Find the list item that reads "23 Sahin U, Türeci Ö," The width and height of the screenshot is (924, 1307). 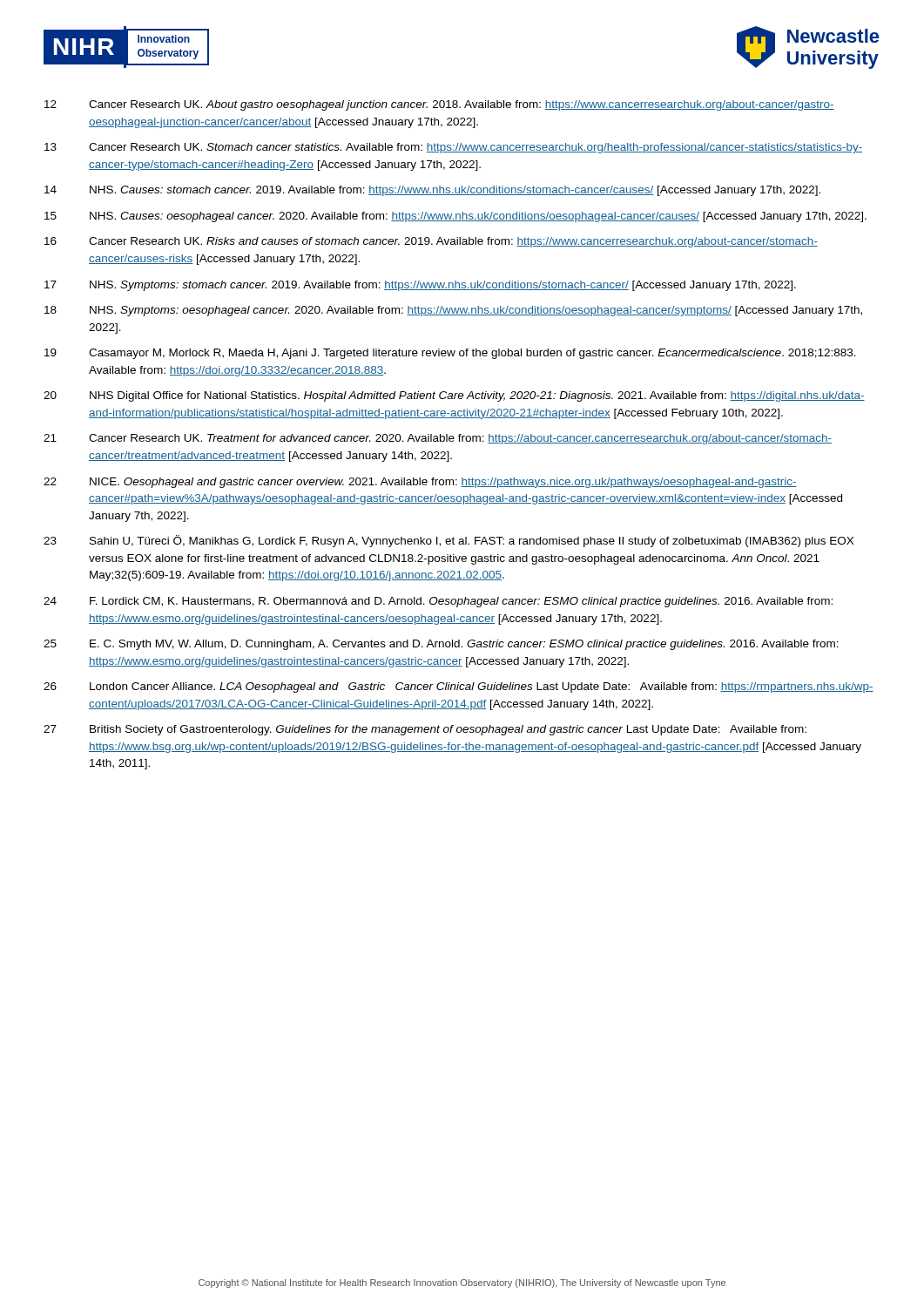[462, 558]
